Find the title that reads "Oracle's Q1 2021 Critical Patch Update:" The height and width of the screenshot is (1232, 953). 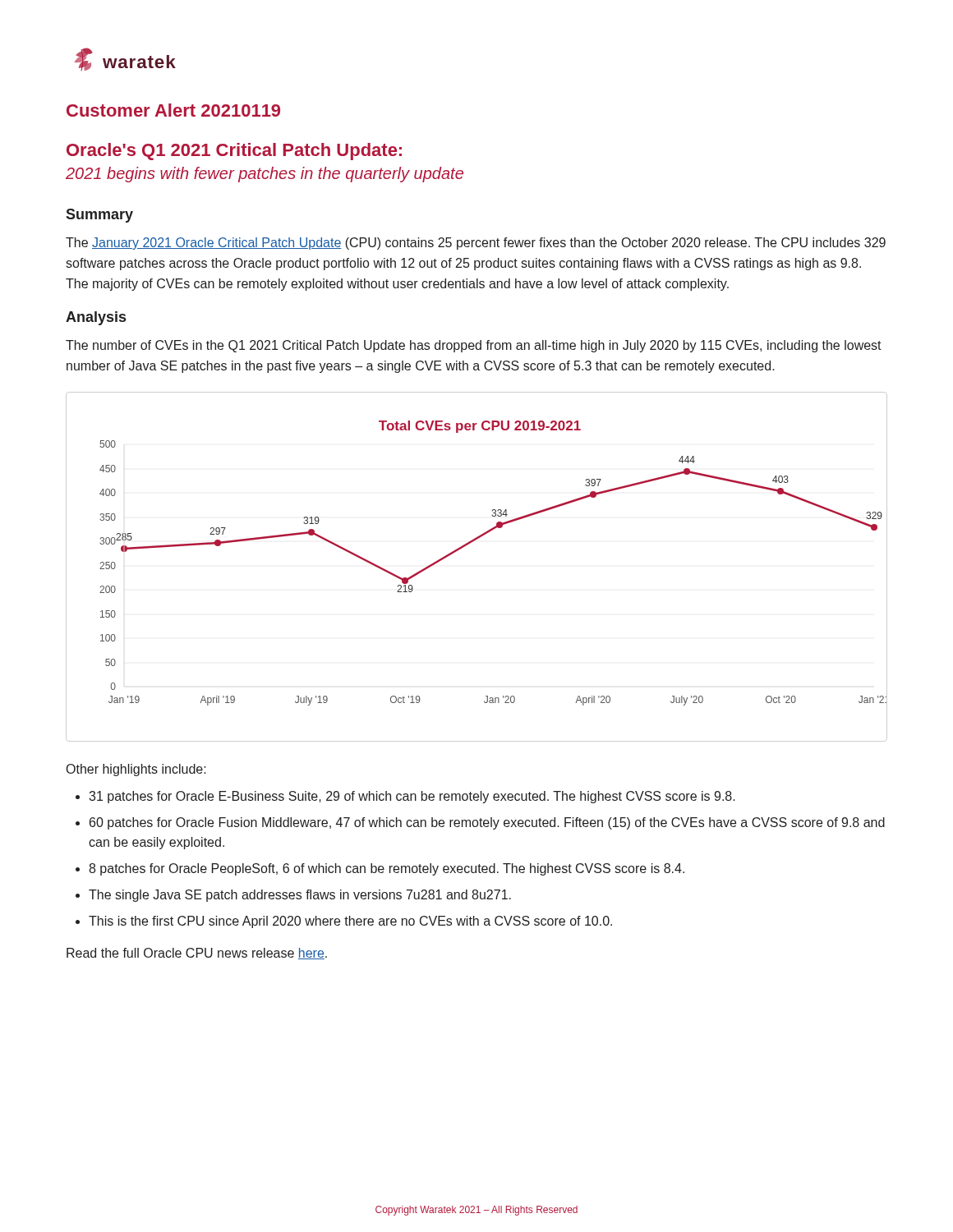point(235,150)
